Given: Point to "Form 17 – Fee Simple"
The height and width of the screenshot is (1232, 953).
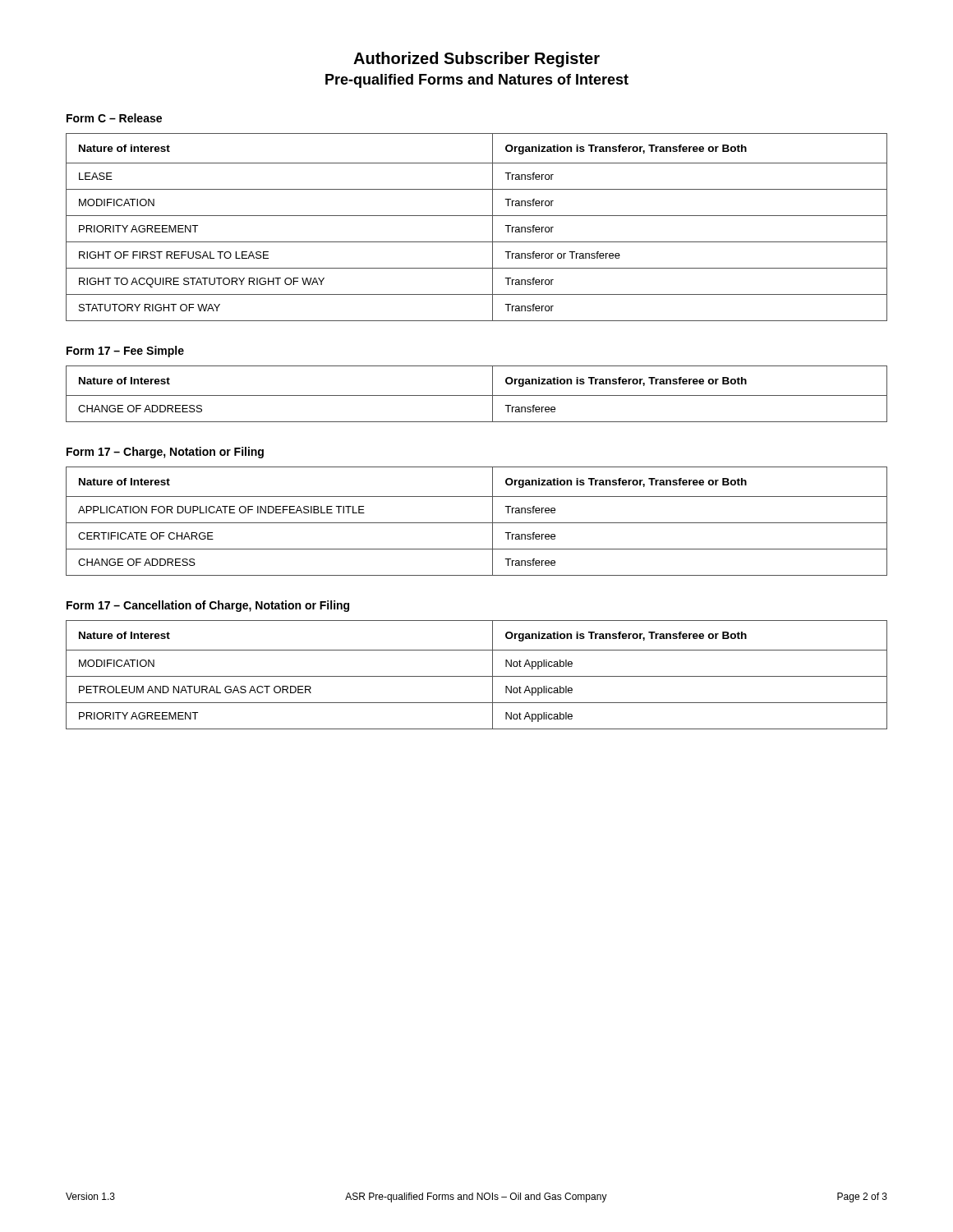Looking at the screenshot, I should pyautogui.click(x=125, y=351).
